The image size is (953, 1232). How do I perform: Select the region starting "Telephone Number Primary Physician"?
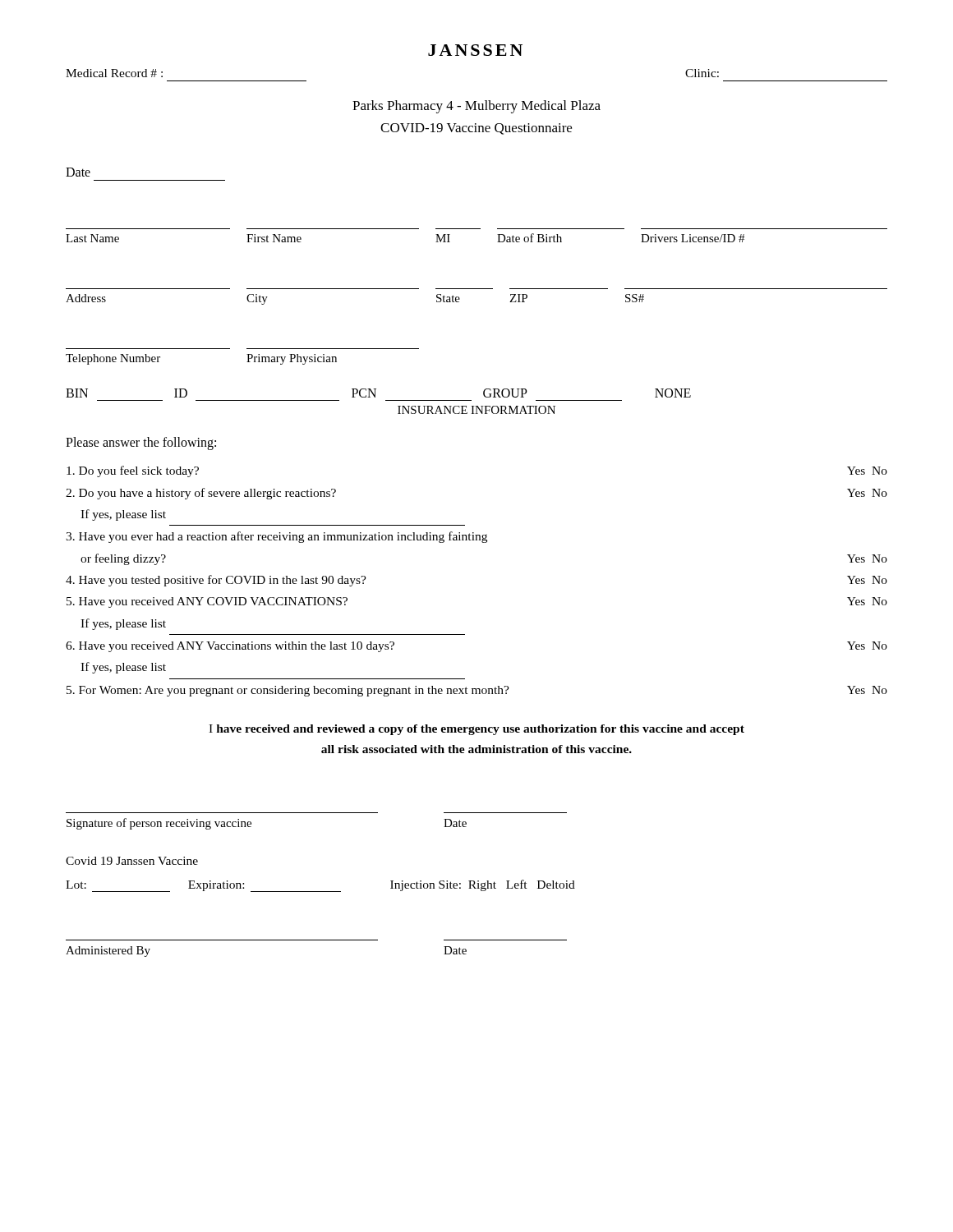coord(242,348)
